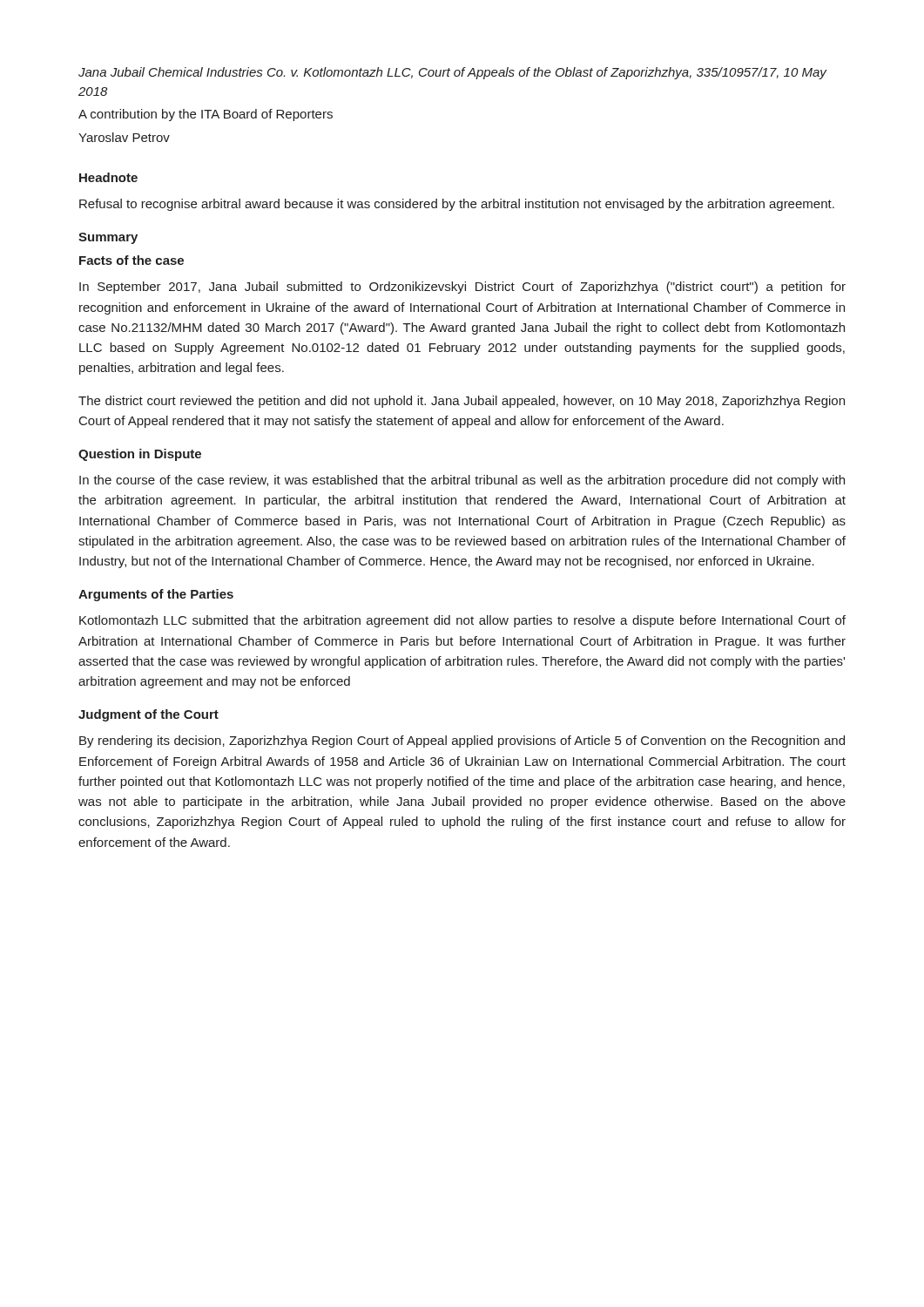Click on the text block that says "Refusal to recognise arbitral award"

(457, 203)
